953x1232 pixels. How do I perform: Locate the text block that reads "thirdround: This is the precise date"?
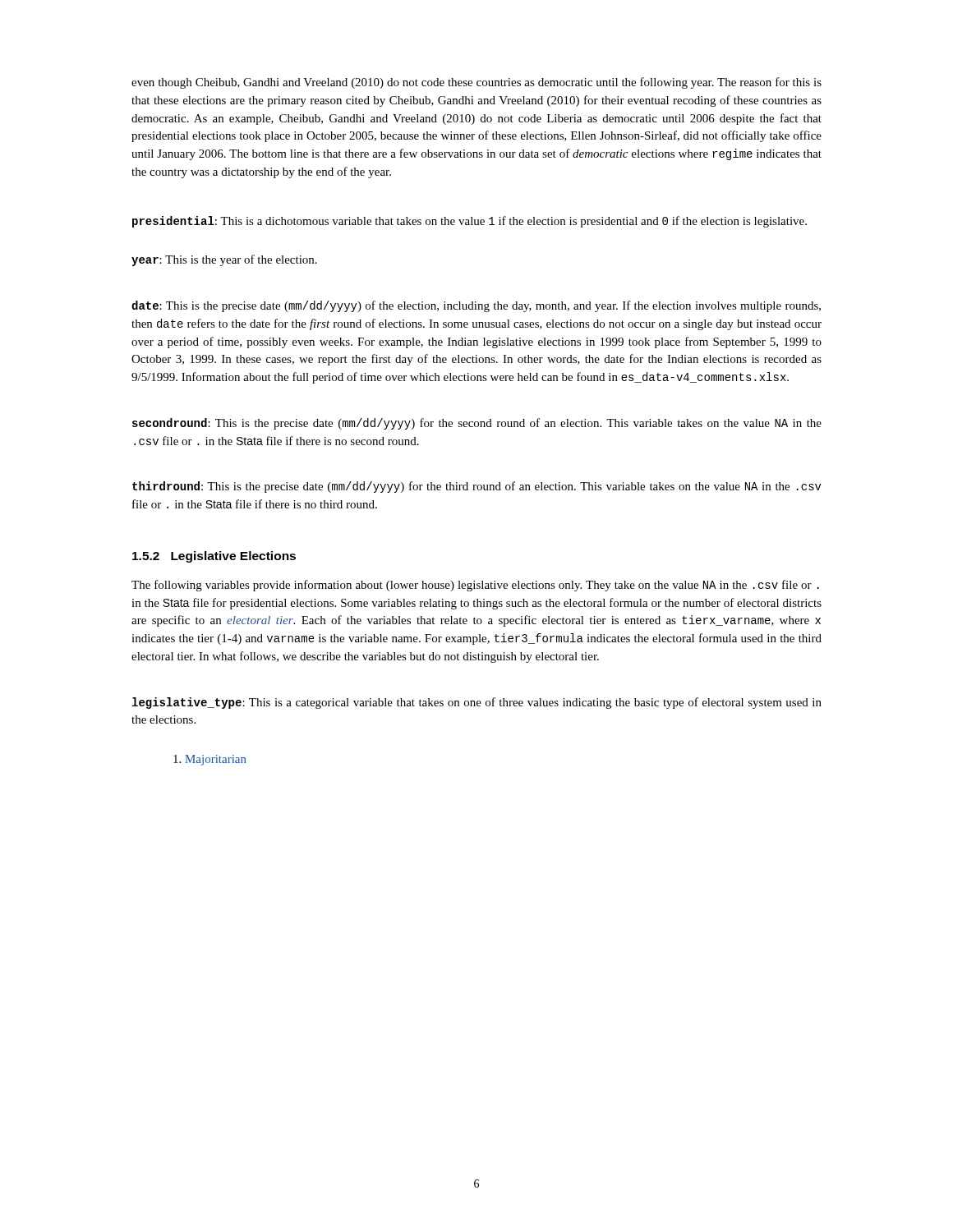[476, 496]
